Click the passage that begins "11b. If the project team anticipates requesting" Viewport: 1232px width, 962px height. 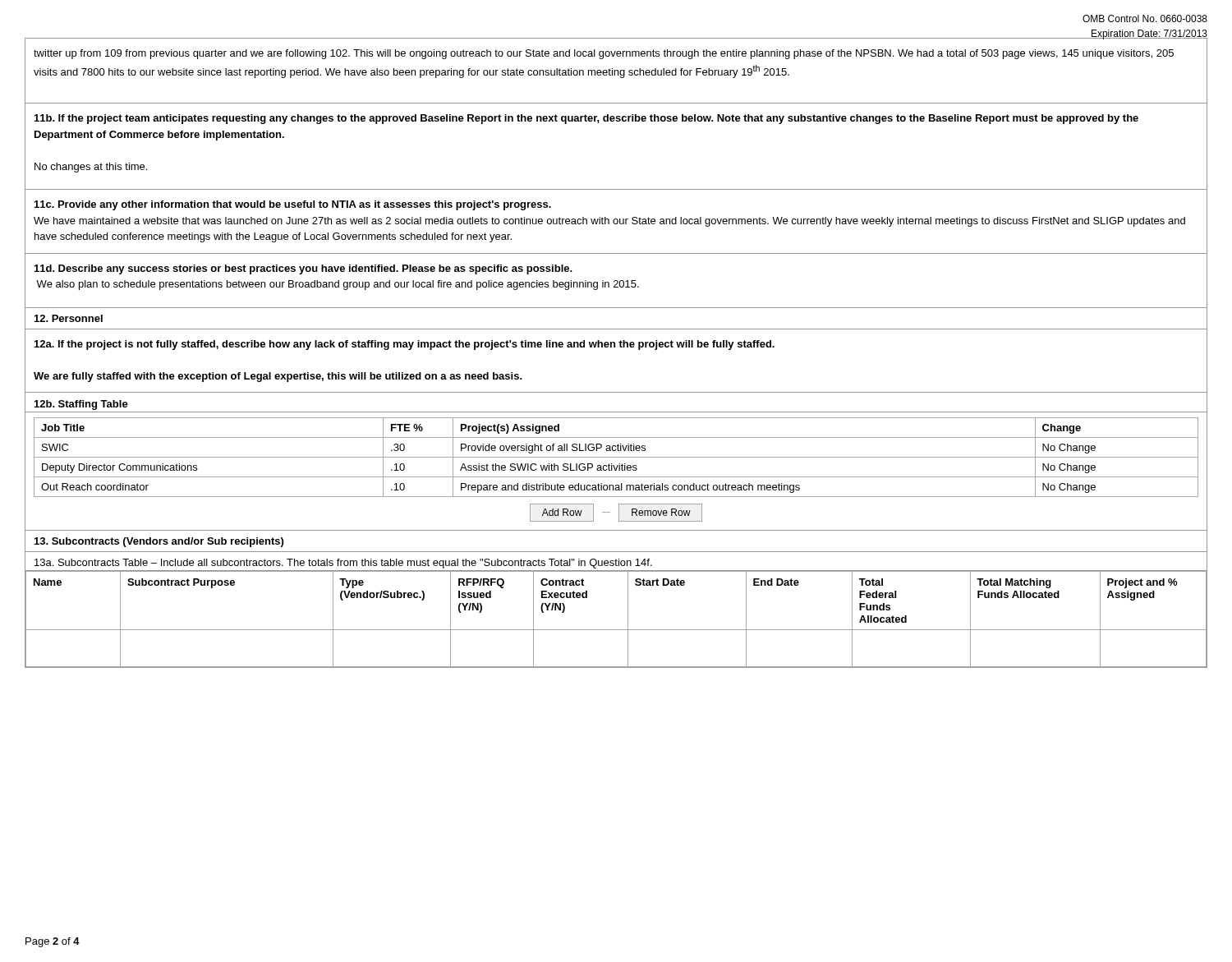[x=586, y=119]
